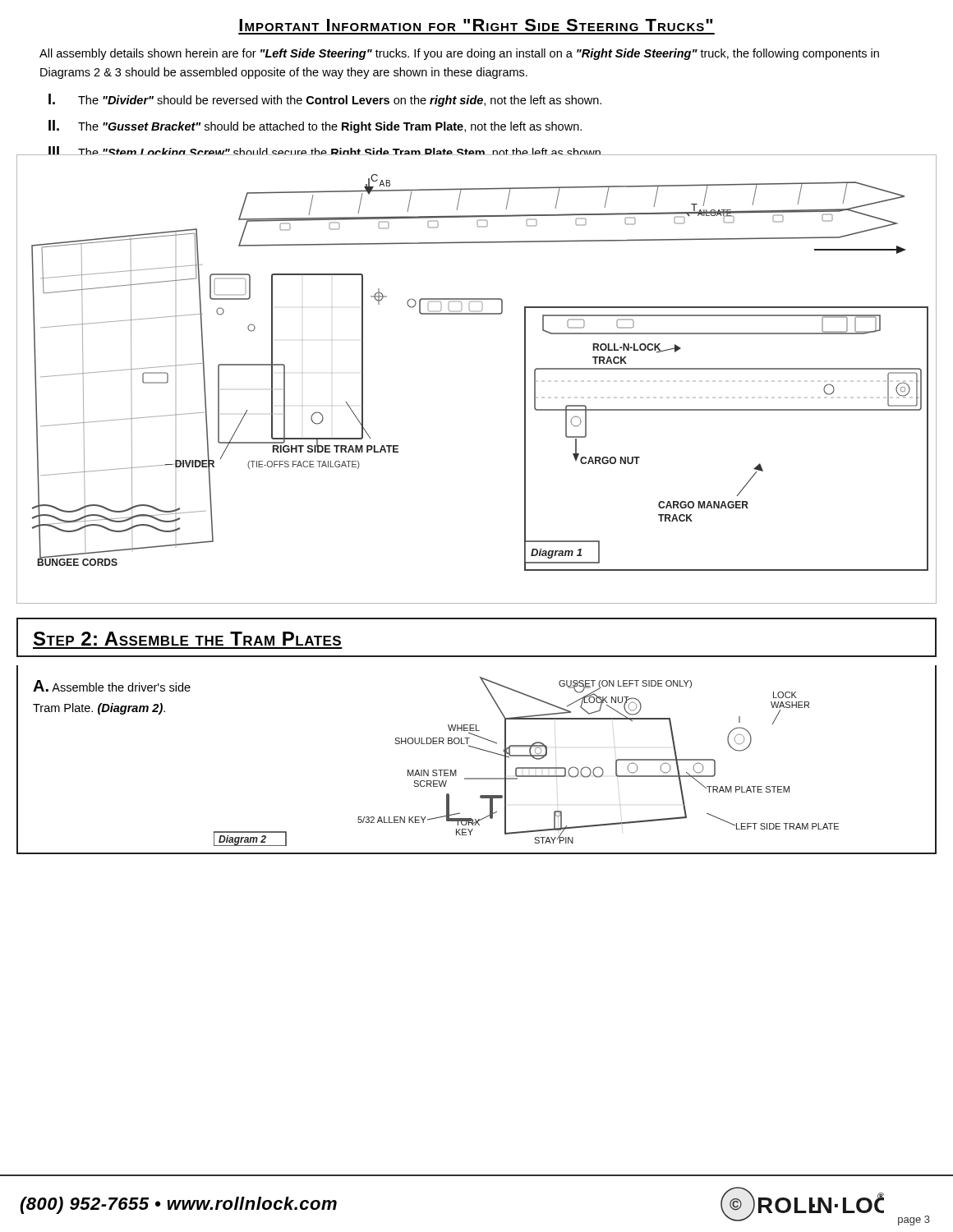Find "Step 2: Assemble the Tram Plates" on this page

187,639
